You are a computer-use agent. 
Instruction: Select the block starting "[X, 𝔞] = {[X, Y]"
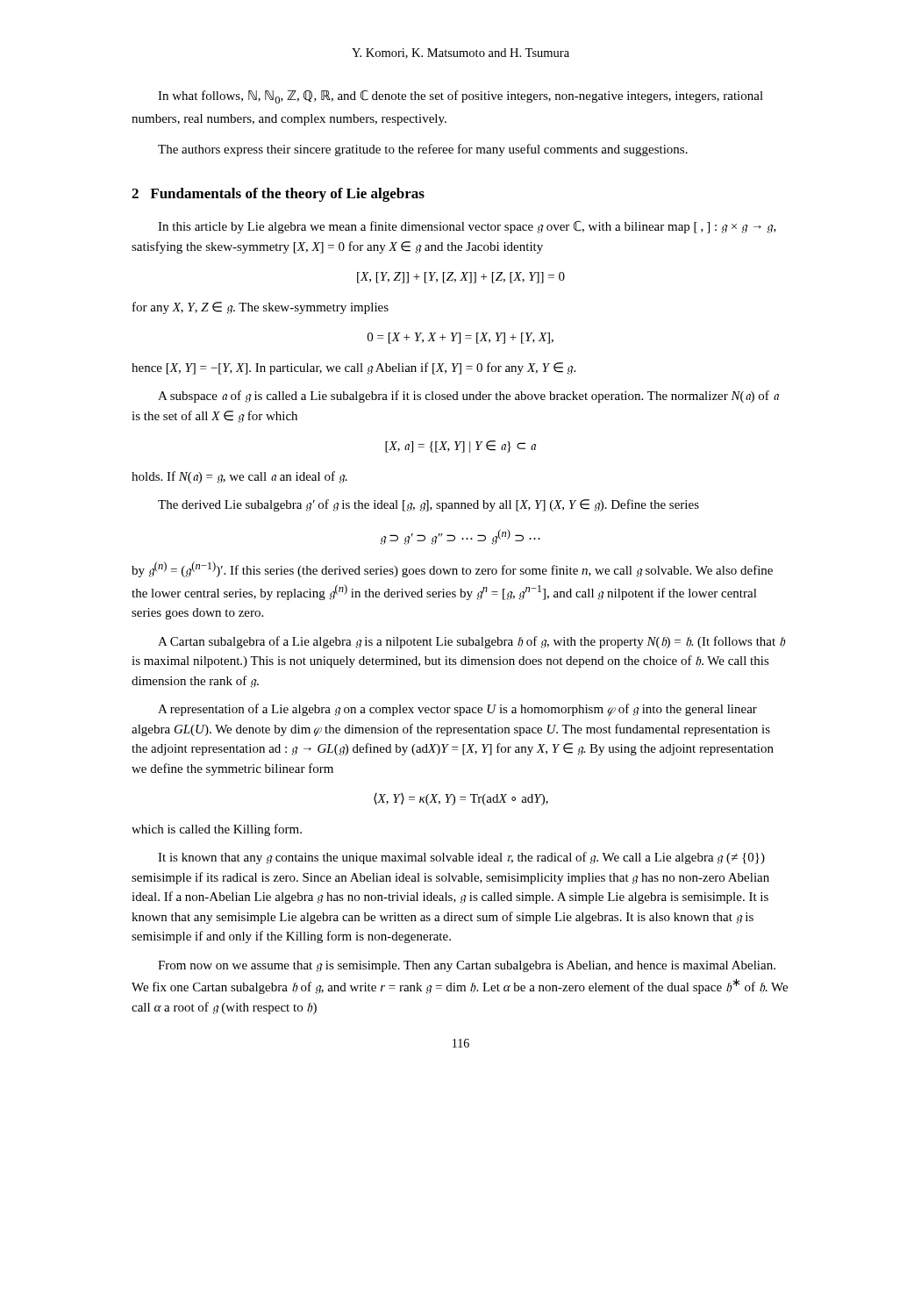click(x=460, y=446)
